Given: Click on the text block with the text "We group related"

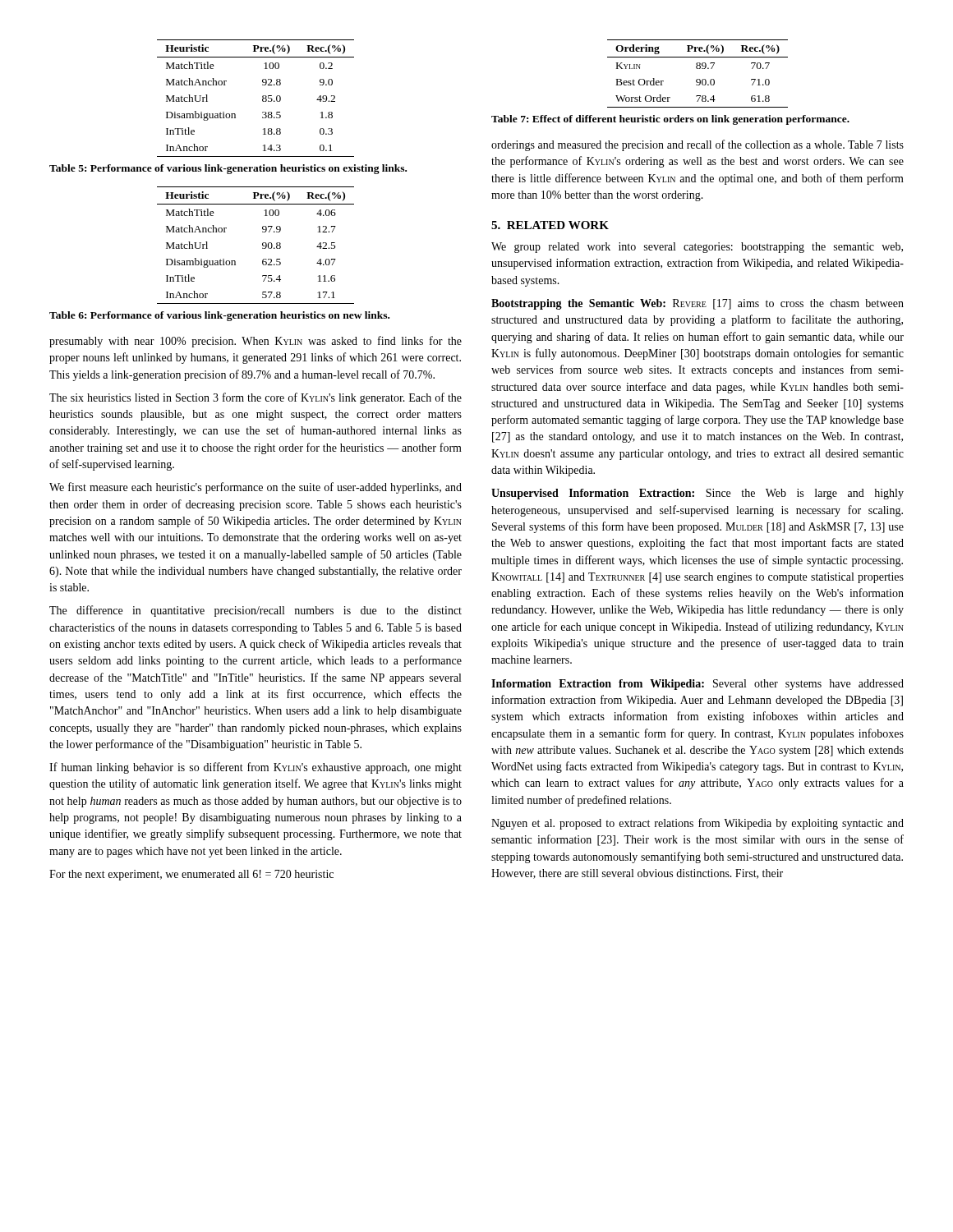Looking at the screenshot, I should 698,561.
